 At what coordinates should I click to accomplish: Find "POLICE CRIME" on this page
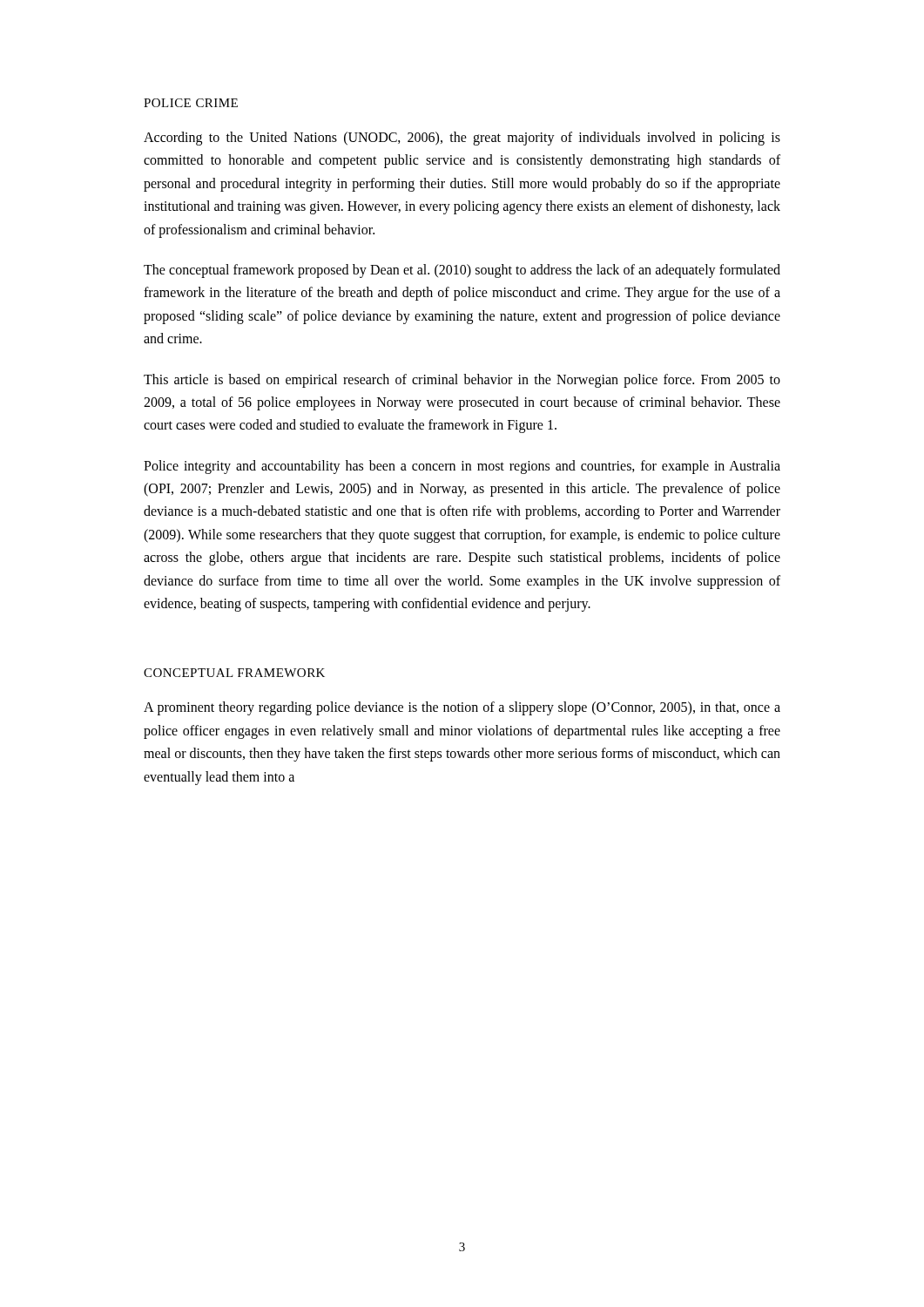coord(191,103)
